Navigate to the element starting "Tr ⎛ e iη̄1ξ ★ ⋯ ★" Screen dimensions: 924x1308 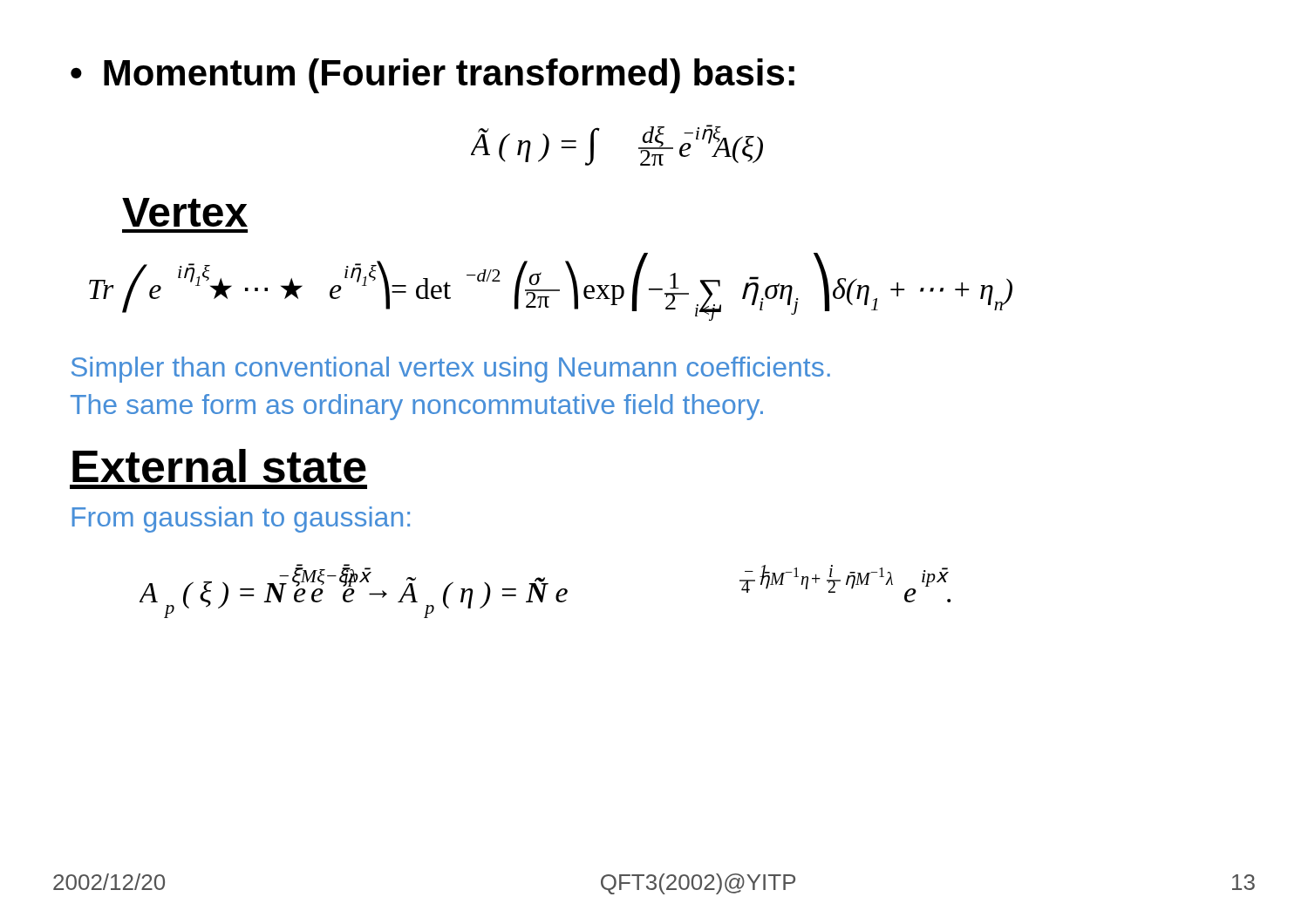(x=654, y=289)
